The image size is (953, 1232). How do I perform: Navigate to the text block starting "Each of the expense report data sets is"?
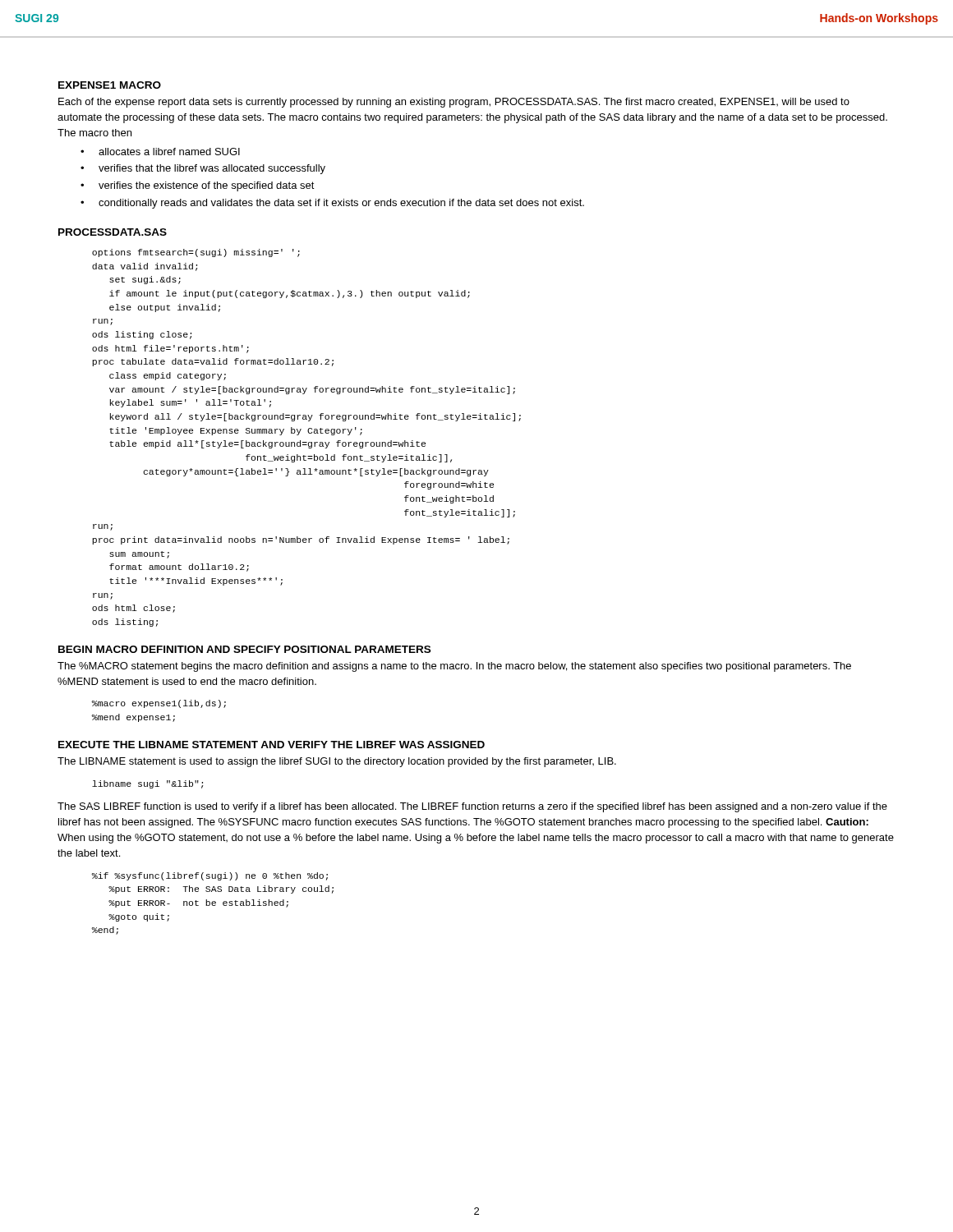click(x=473, y=117)
